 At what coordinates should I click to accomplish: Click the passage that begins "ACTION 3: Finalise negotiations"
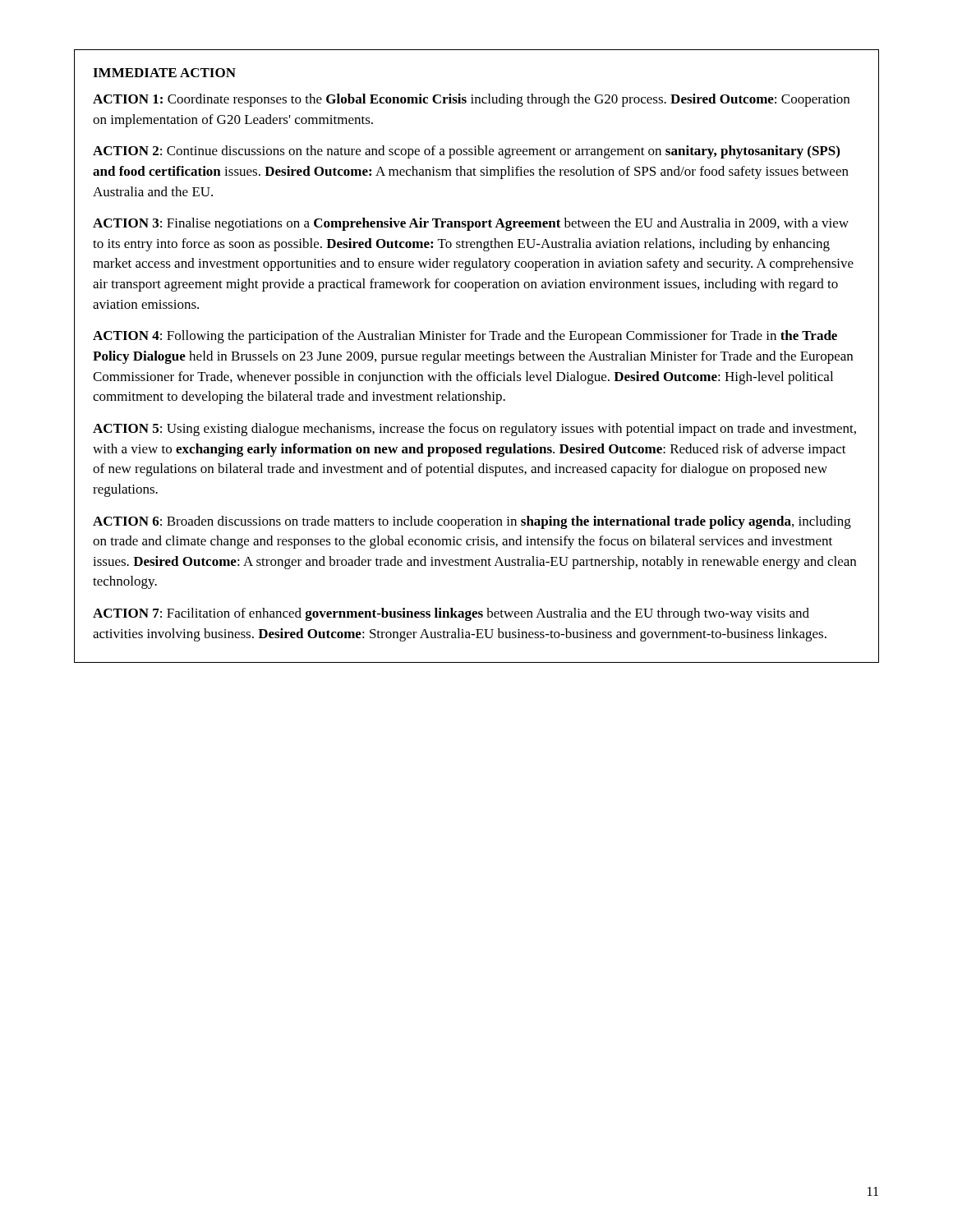(473, 264)
